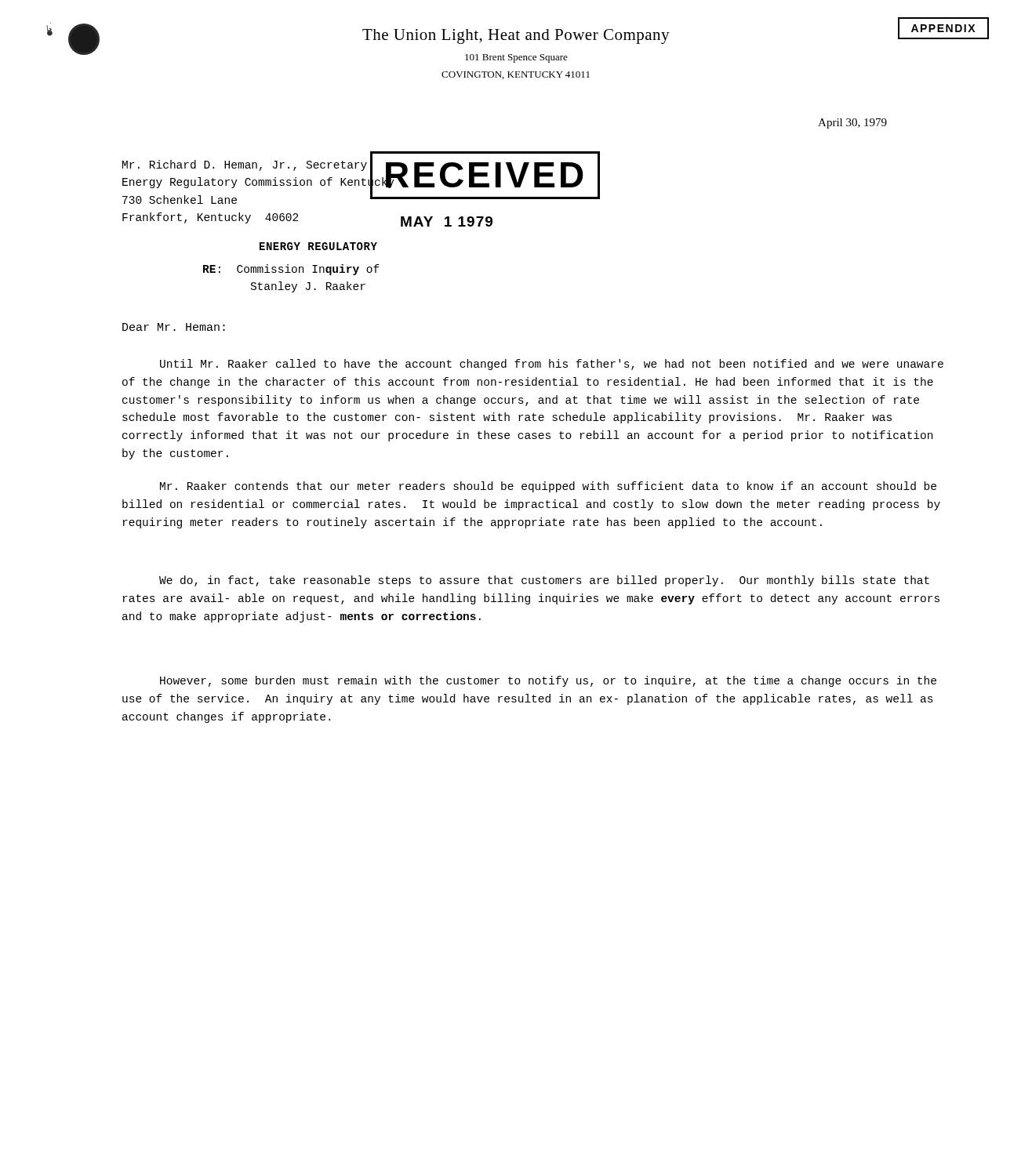Image resolution: width=1032 pixels, height=1176 pixels.
Task: Point to the block beginning "RE: Commission Inquiry"
Action: pyautogui.click(x=291, y=278)
